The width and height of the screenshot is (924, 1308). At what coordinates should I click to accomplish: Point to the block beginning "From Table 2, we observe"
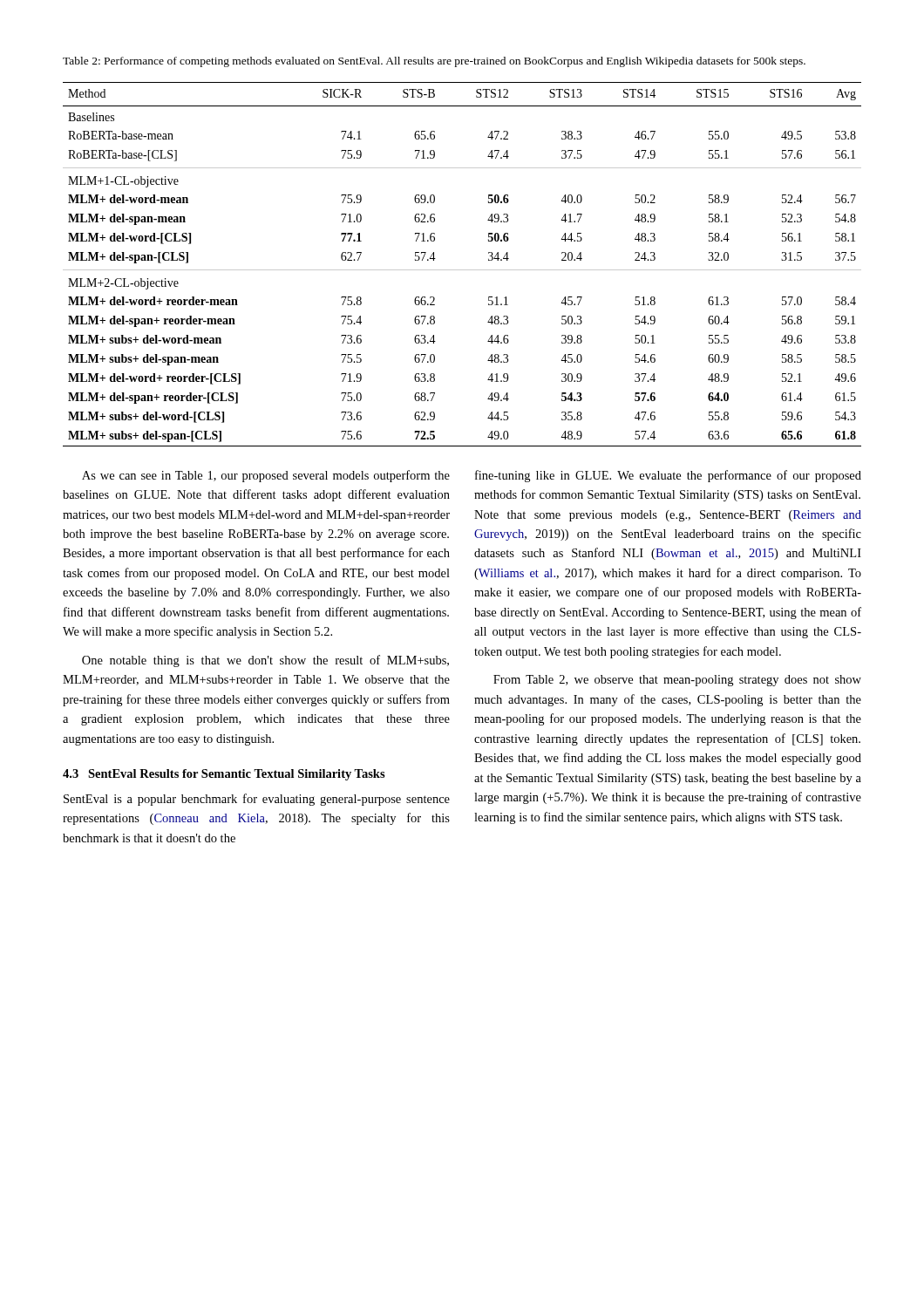(x=668, y=748)
